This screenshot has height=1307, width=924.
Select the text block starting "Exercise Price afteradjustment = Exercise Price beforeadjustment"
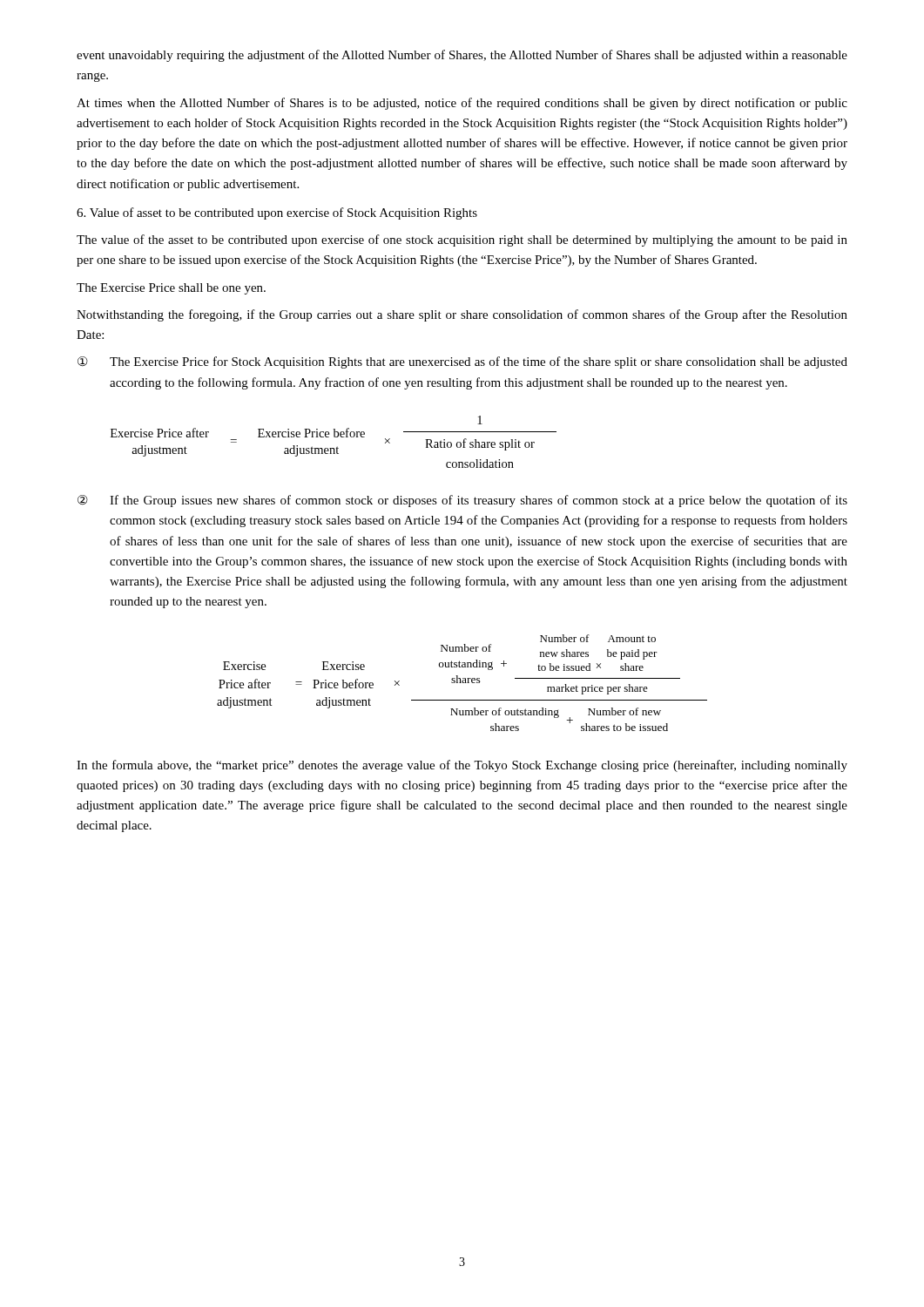pos(475,442)
